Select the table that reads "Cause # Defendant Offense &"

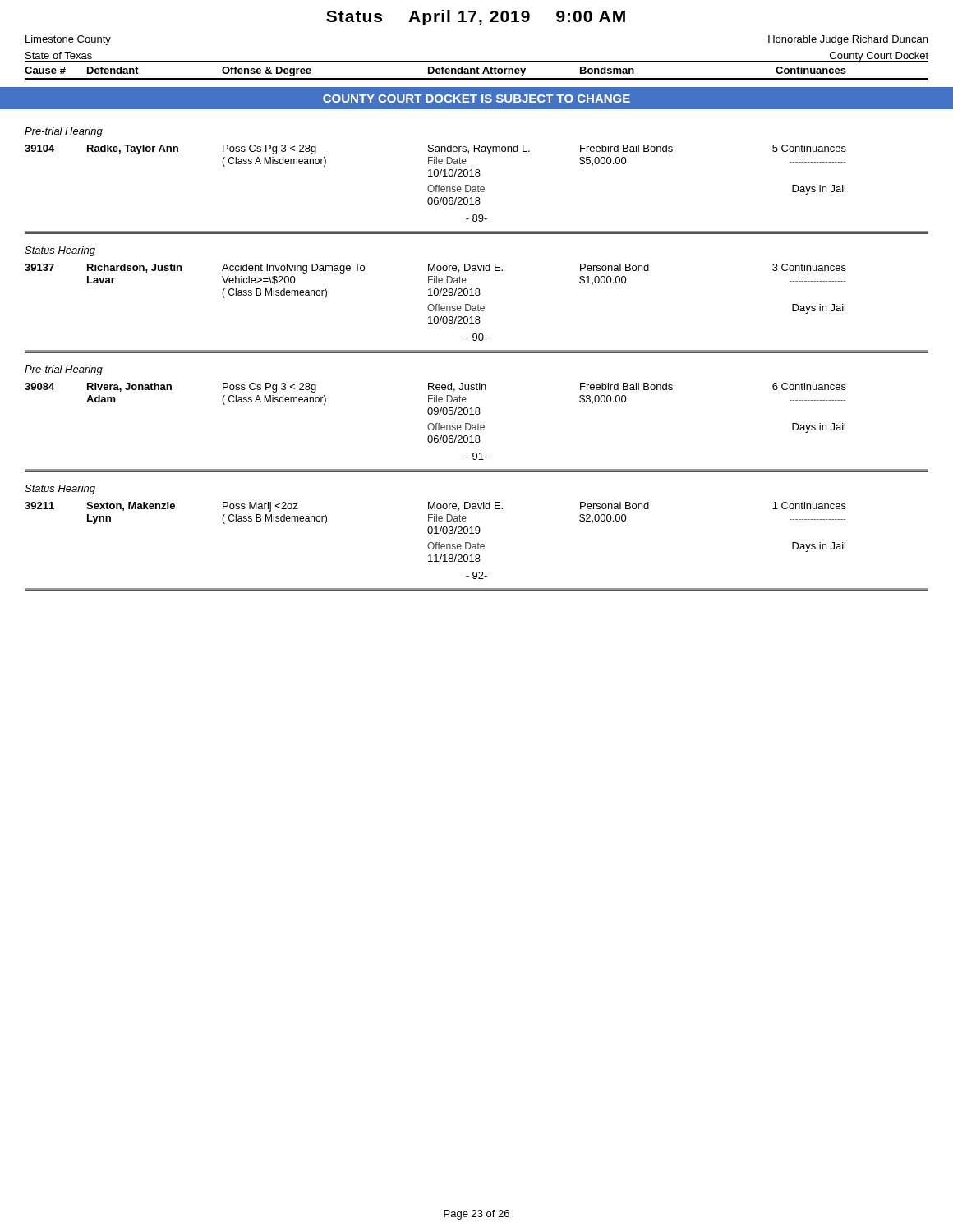(x=476, y=70)
